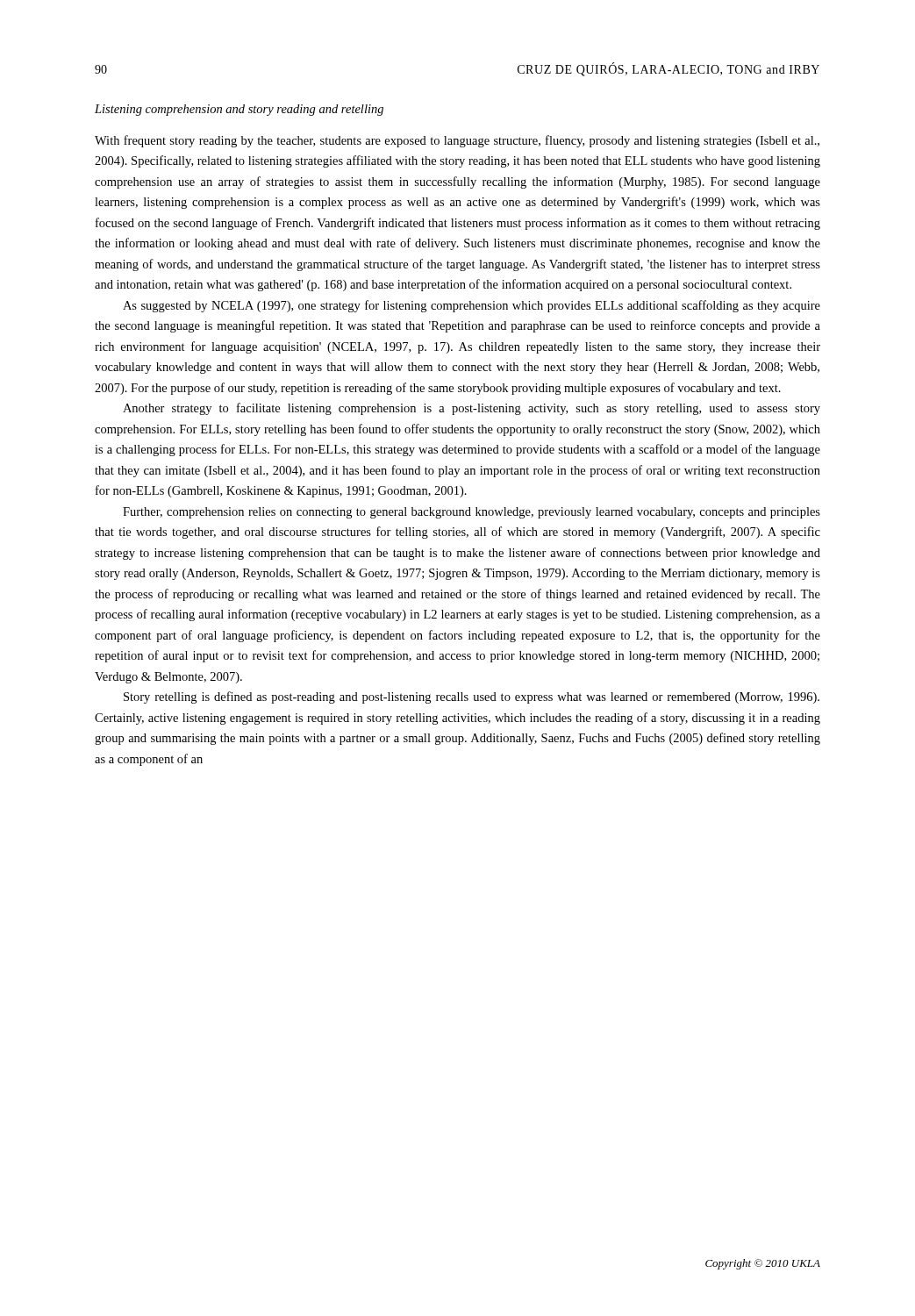Select the block starting "Another strategy to facilitate listening comprehension is"
This screenshot has width=915, height=1316.
(x=458, y=449)
